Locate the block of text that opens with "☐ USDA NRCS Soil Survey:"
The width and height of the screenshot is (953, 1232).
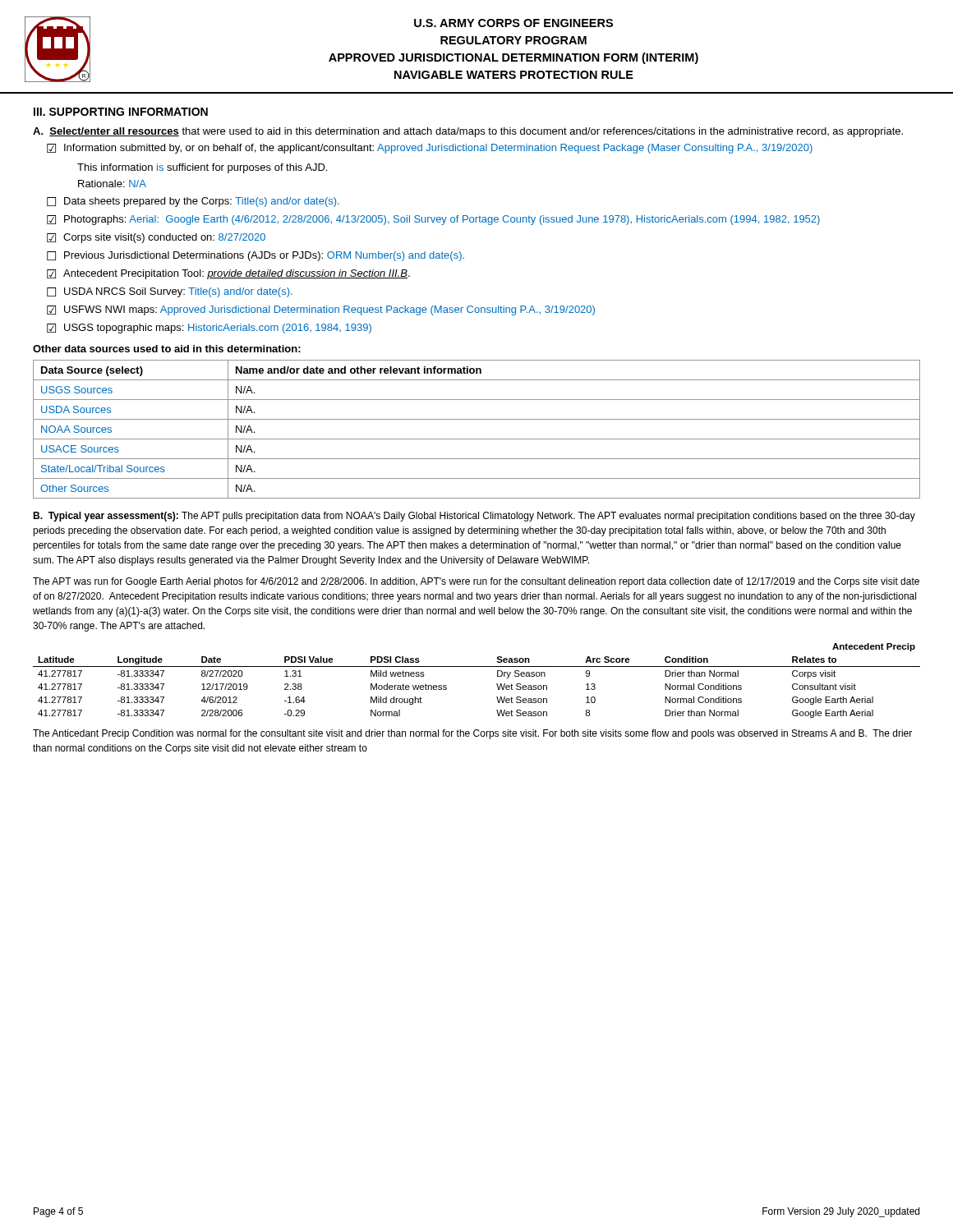pos(169,292)
